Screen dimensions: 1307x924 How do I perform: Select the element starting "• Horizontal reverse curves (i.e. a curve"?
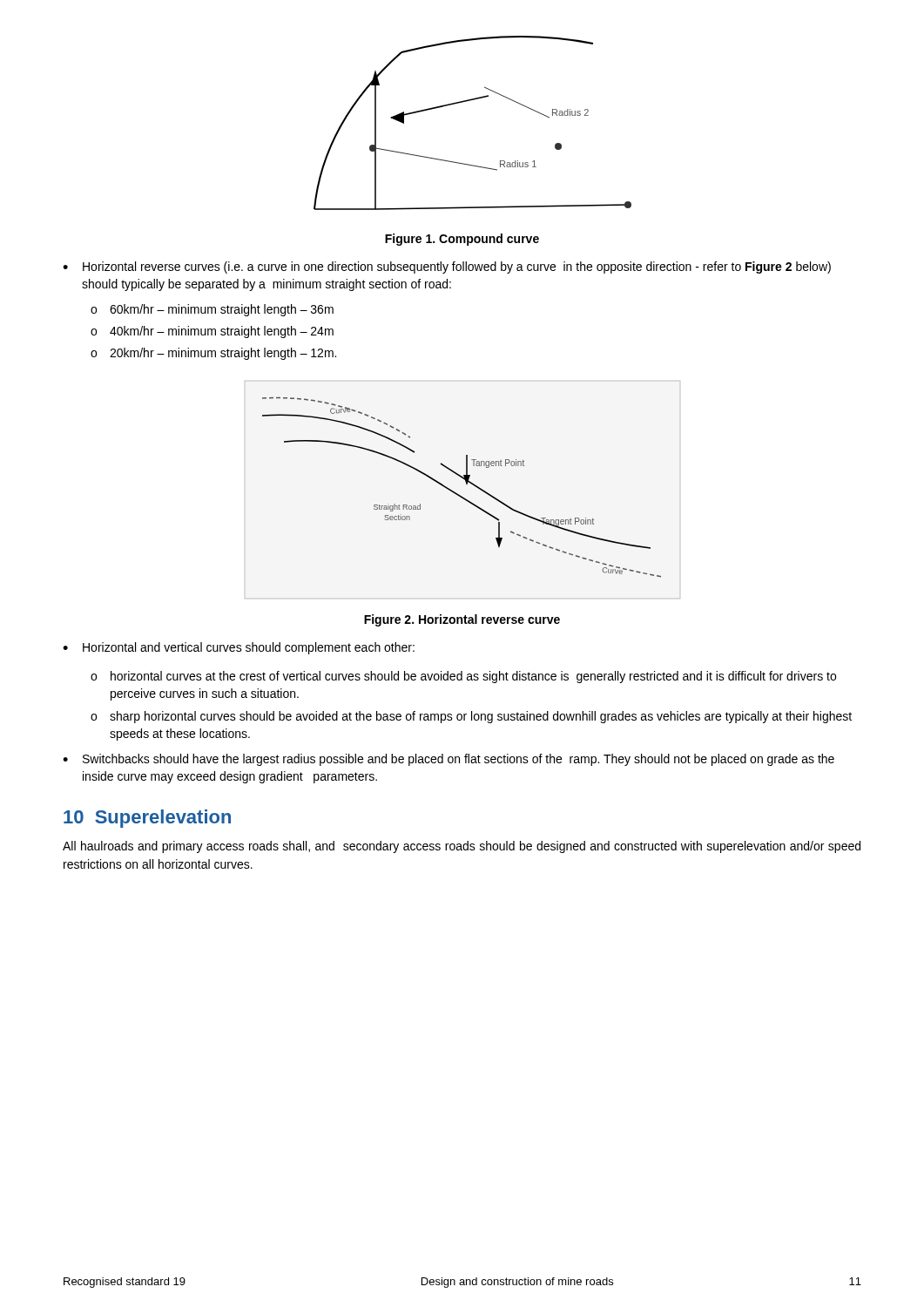462,276
